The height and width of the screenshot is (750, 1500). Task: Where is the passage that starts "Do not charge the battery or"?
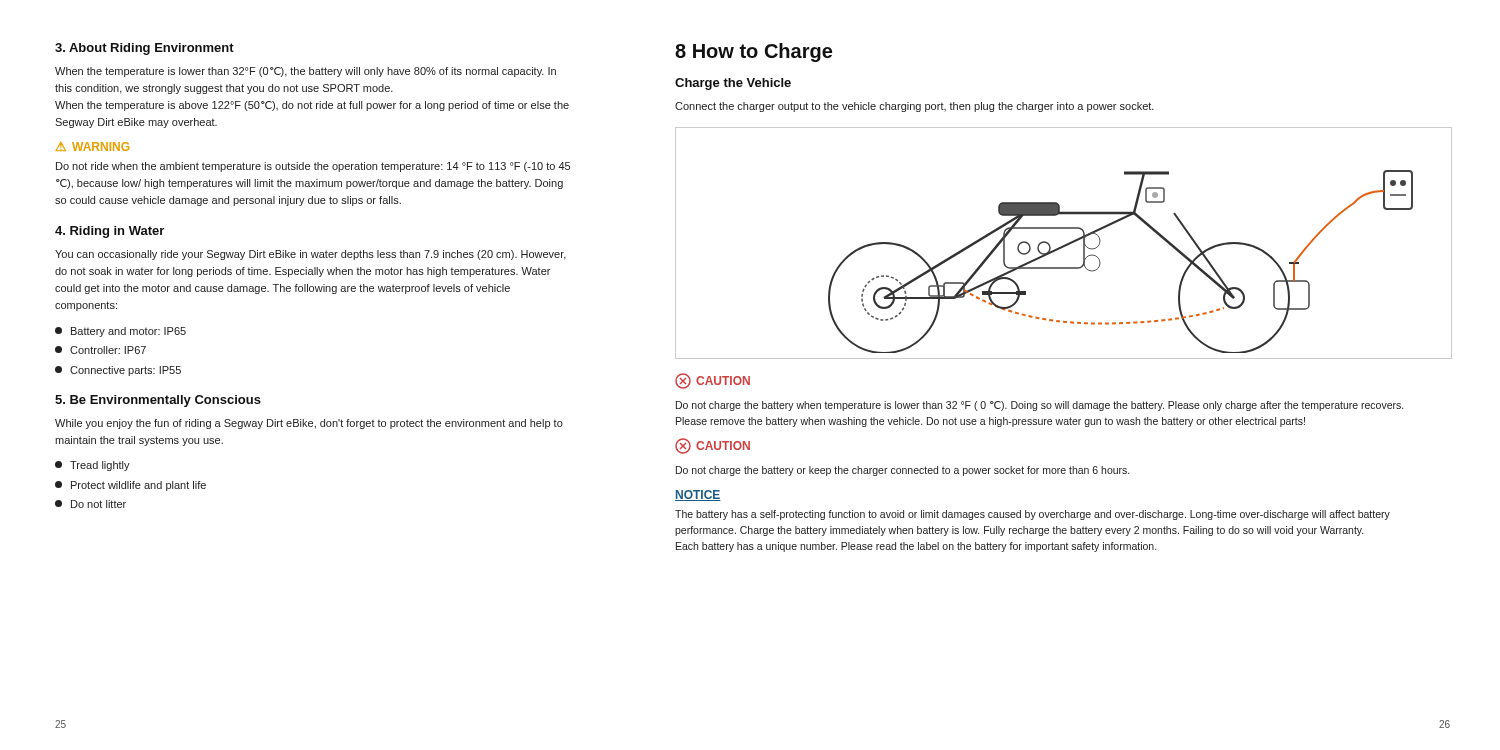1063,470
